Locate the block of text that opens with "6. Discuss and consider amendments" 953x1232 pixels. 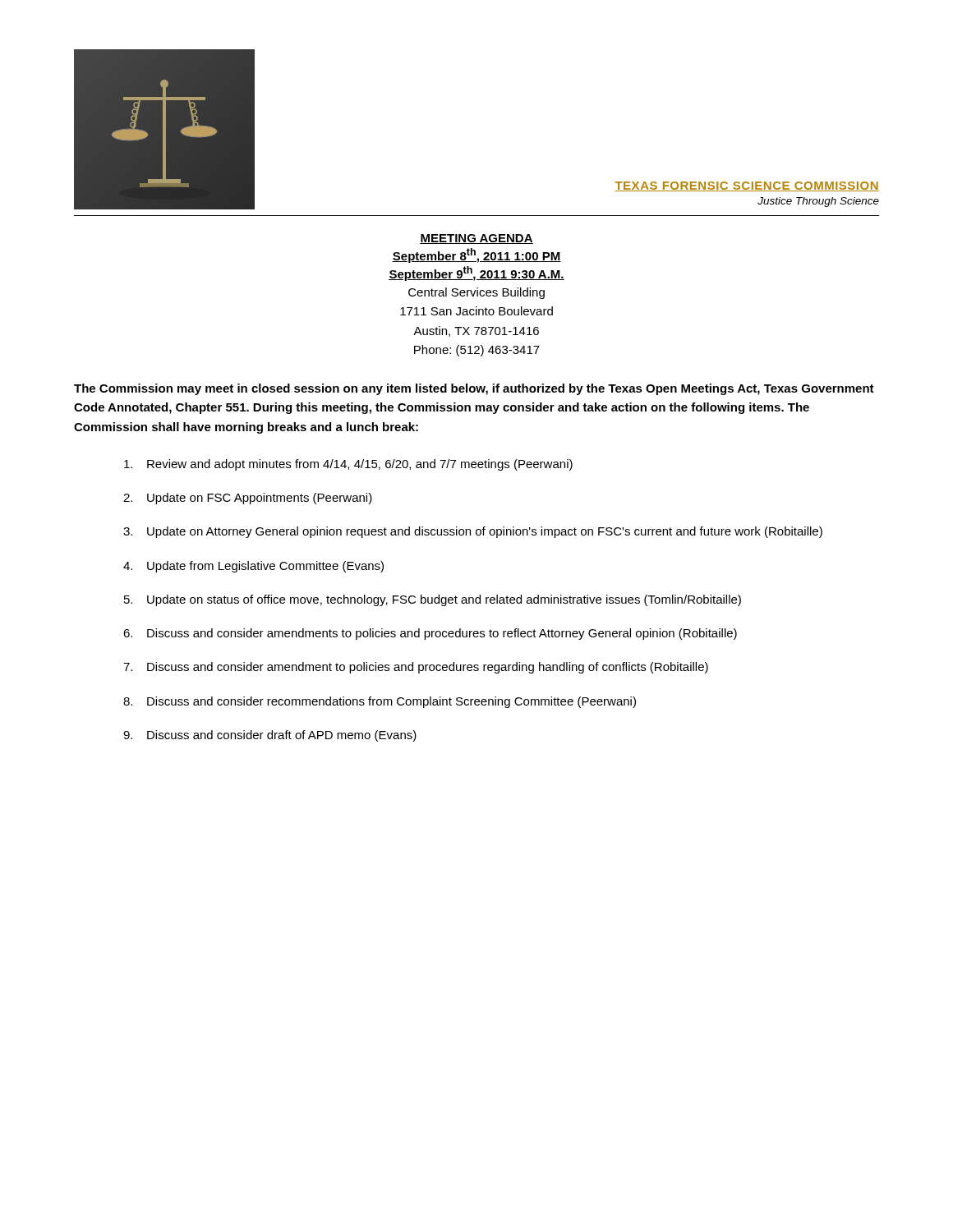tap(501, 633)
